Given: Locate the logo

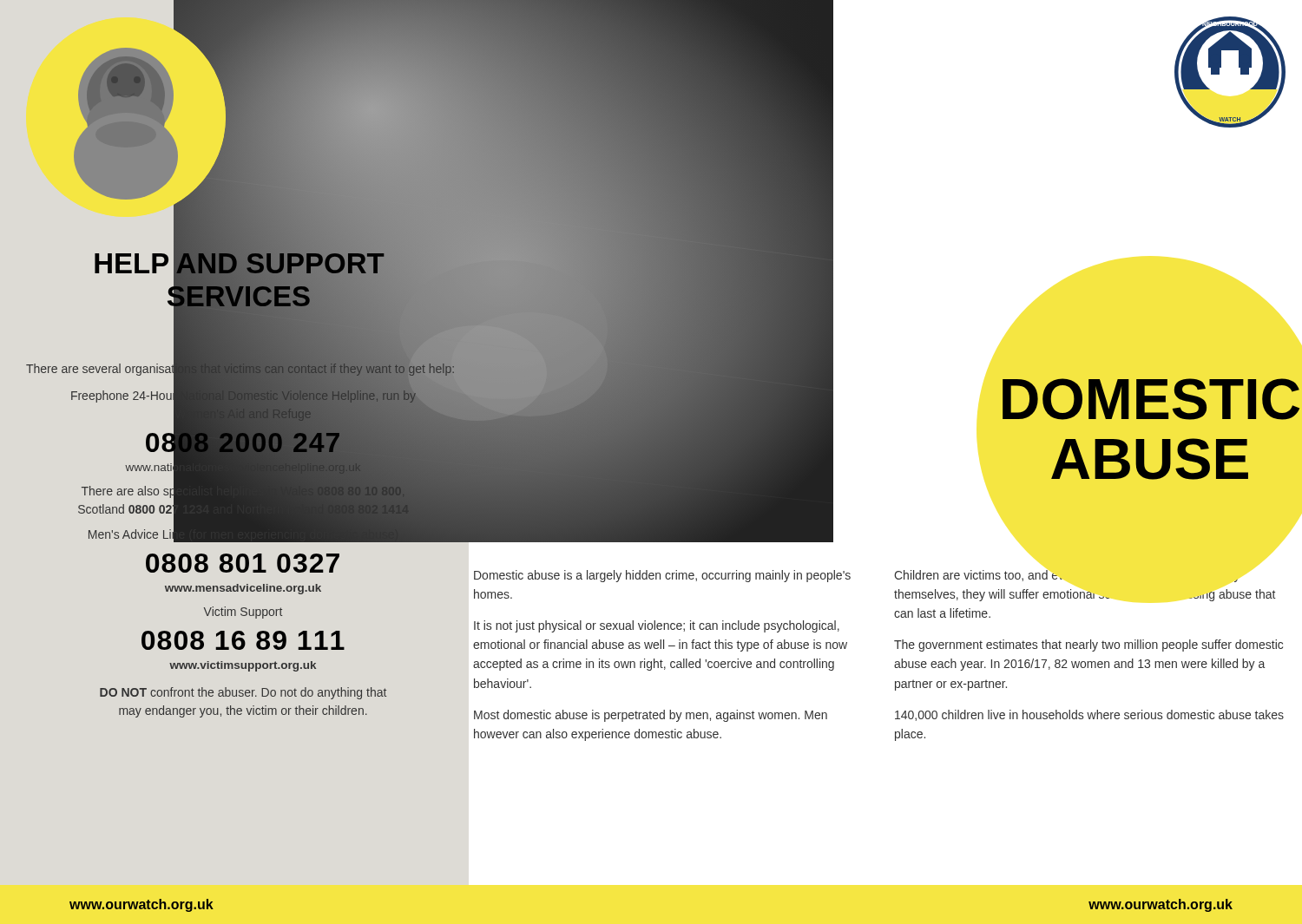Looking at the screenshot, I should point(1230,72).
